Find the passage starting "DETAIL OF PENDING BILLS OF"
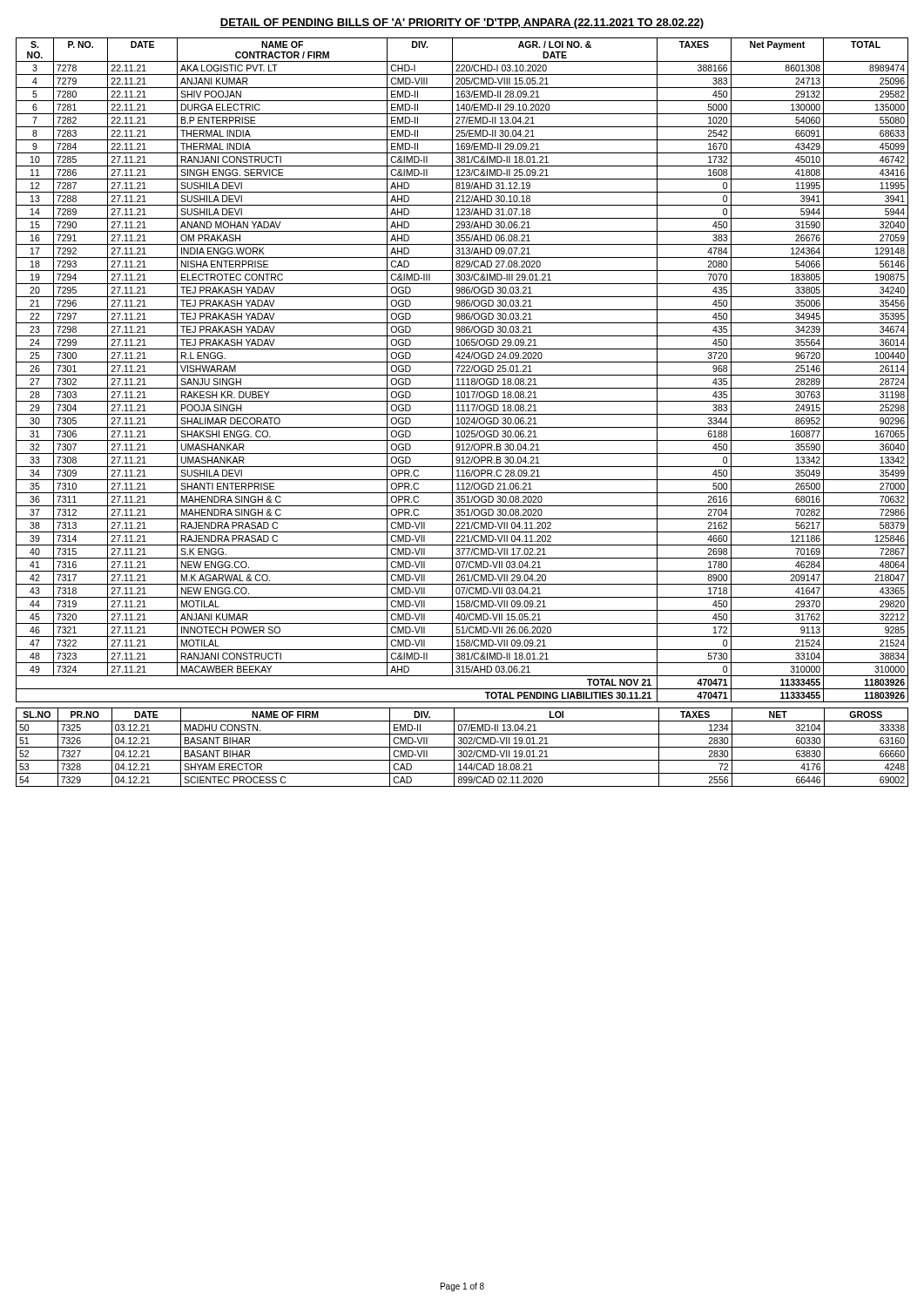Screen dimensions: 1307x924 [x=462, y=22]
